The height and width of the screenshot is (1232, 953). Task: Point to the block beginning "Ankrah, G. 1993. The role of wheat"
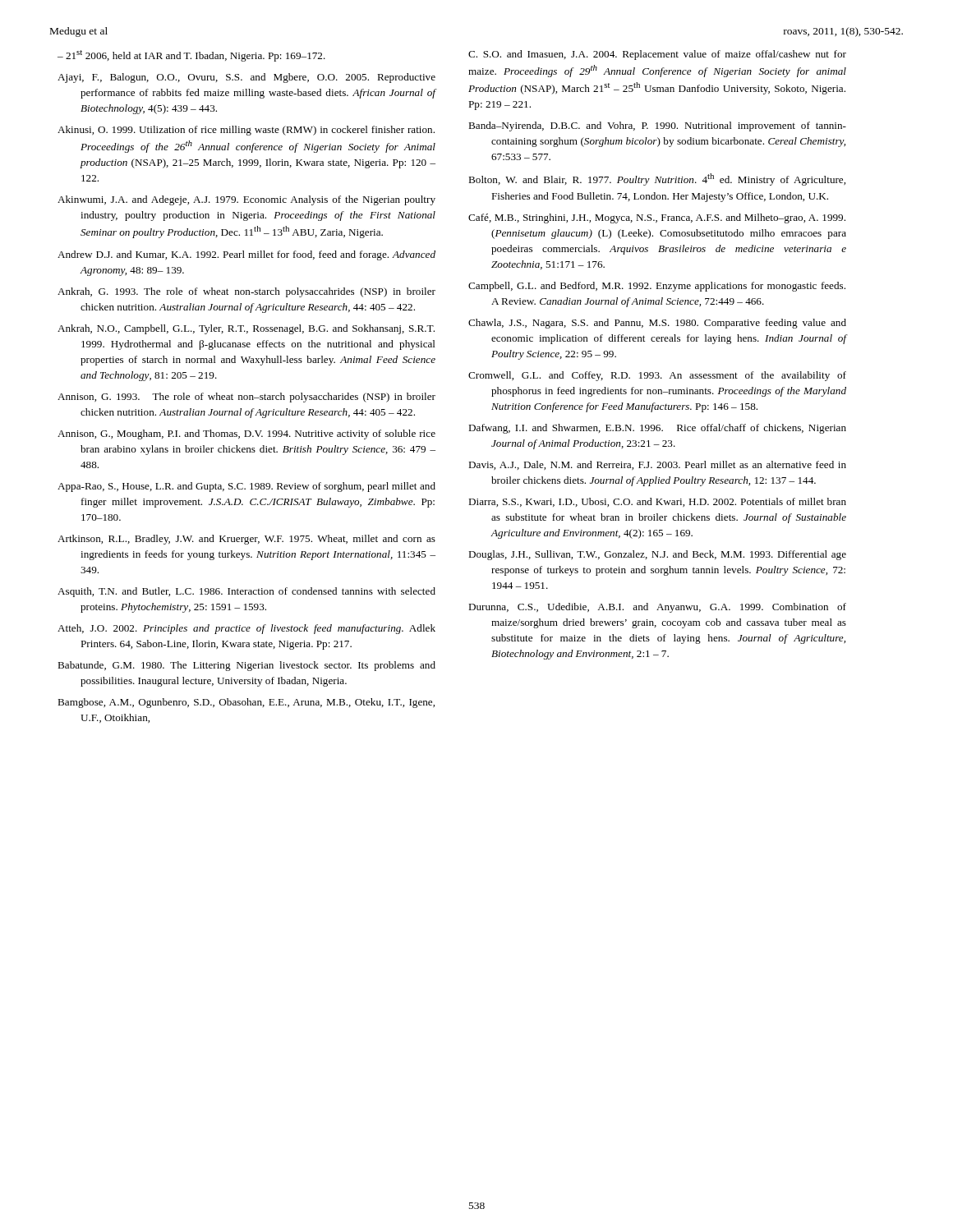246,299
